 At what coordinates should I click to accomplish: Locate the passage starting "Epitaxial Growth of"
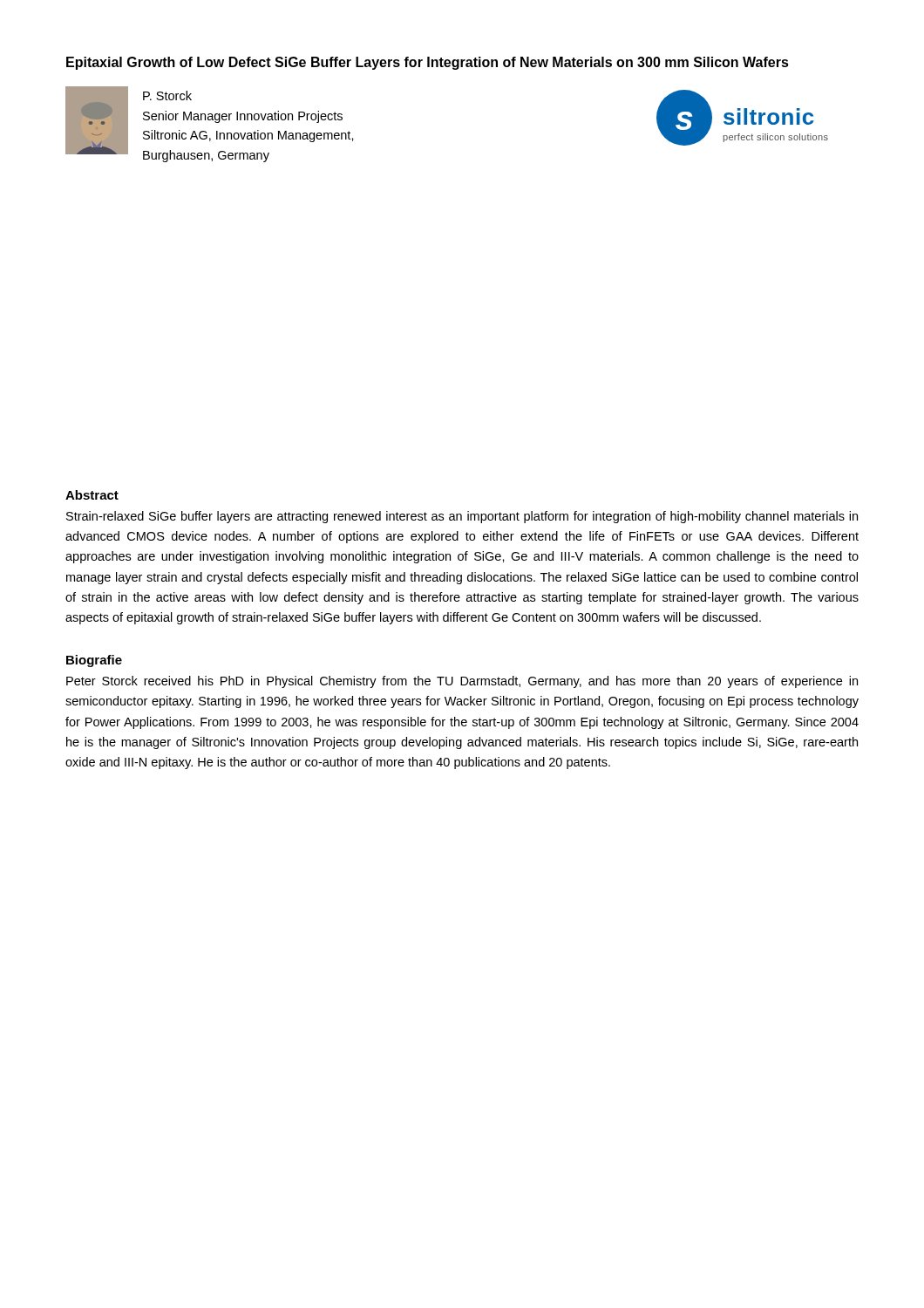click(x=427, y=62)
